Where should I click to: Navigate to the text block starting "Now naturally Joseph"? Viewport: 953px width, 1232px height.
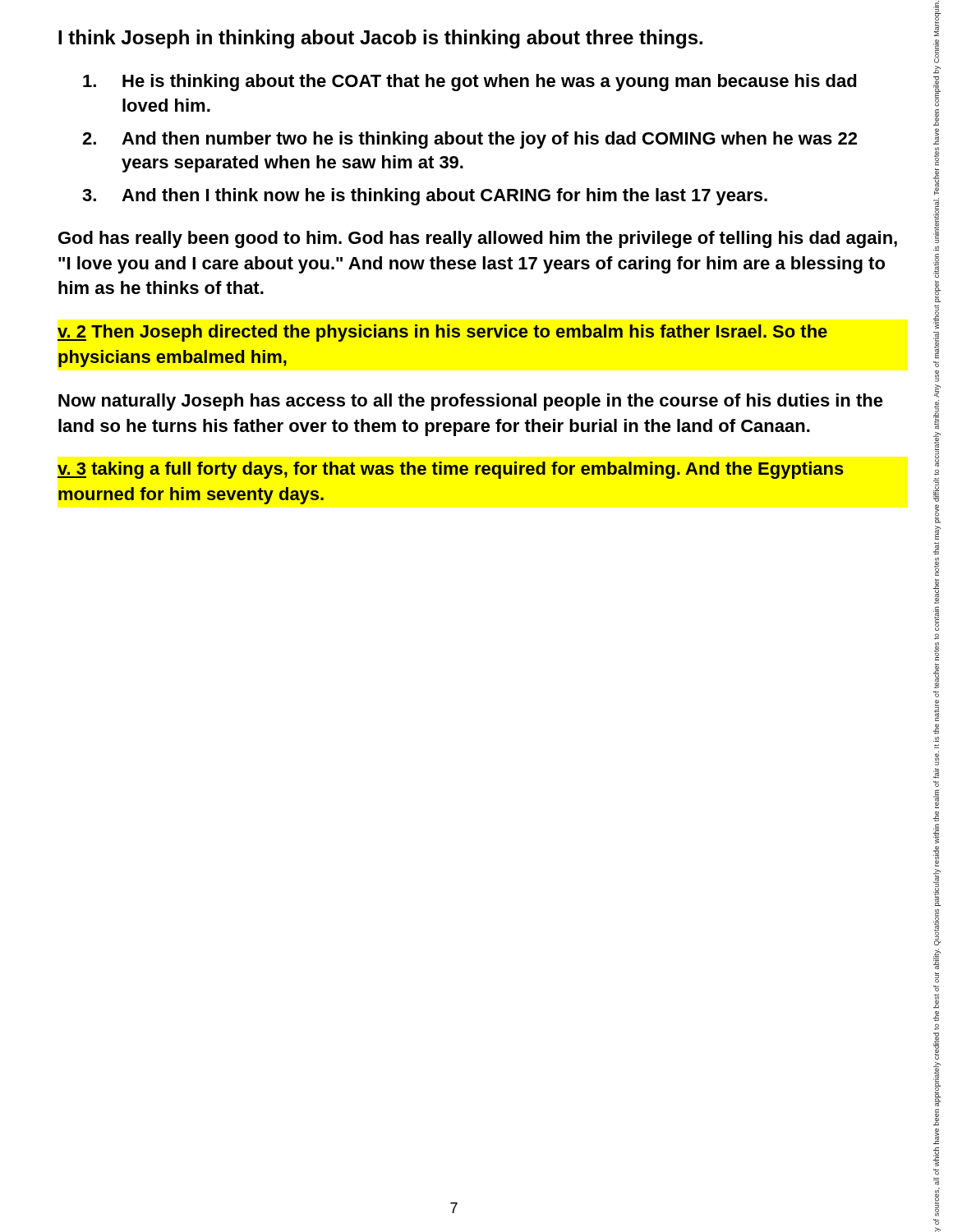click(470, 413)
